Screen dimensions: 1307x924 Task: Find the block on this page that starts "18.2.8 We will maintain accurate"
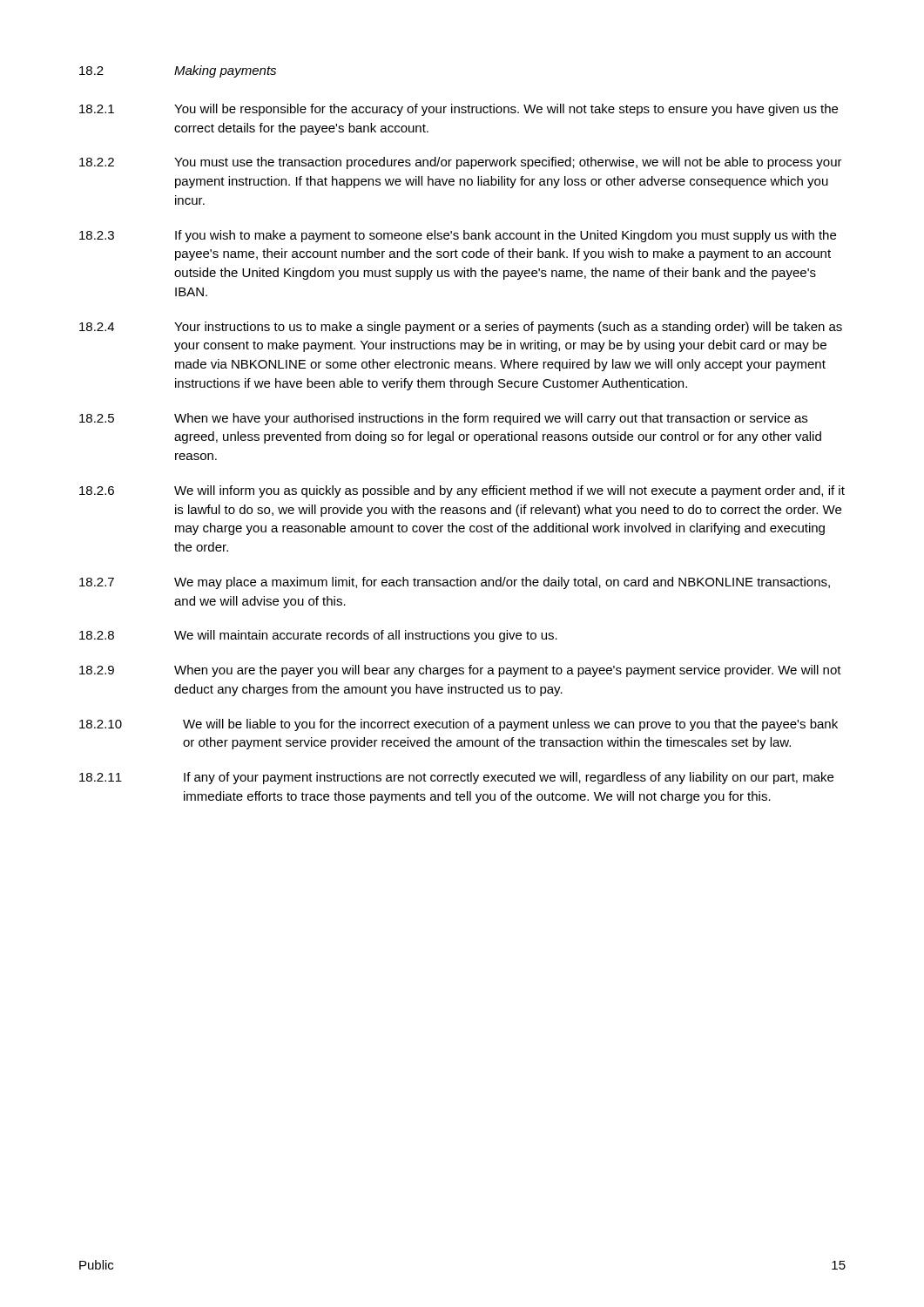click(x=462, y=635)
